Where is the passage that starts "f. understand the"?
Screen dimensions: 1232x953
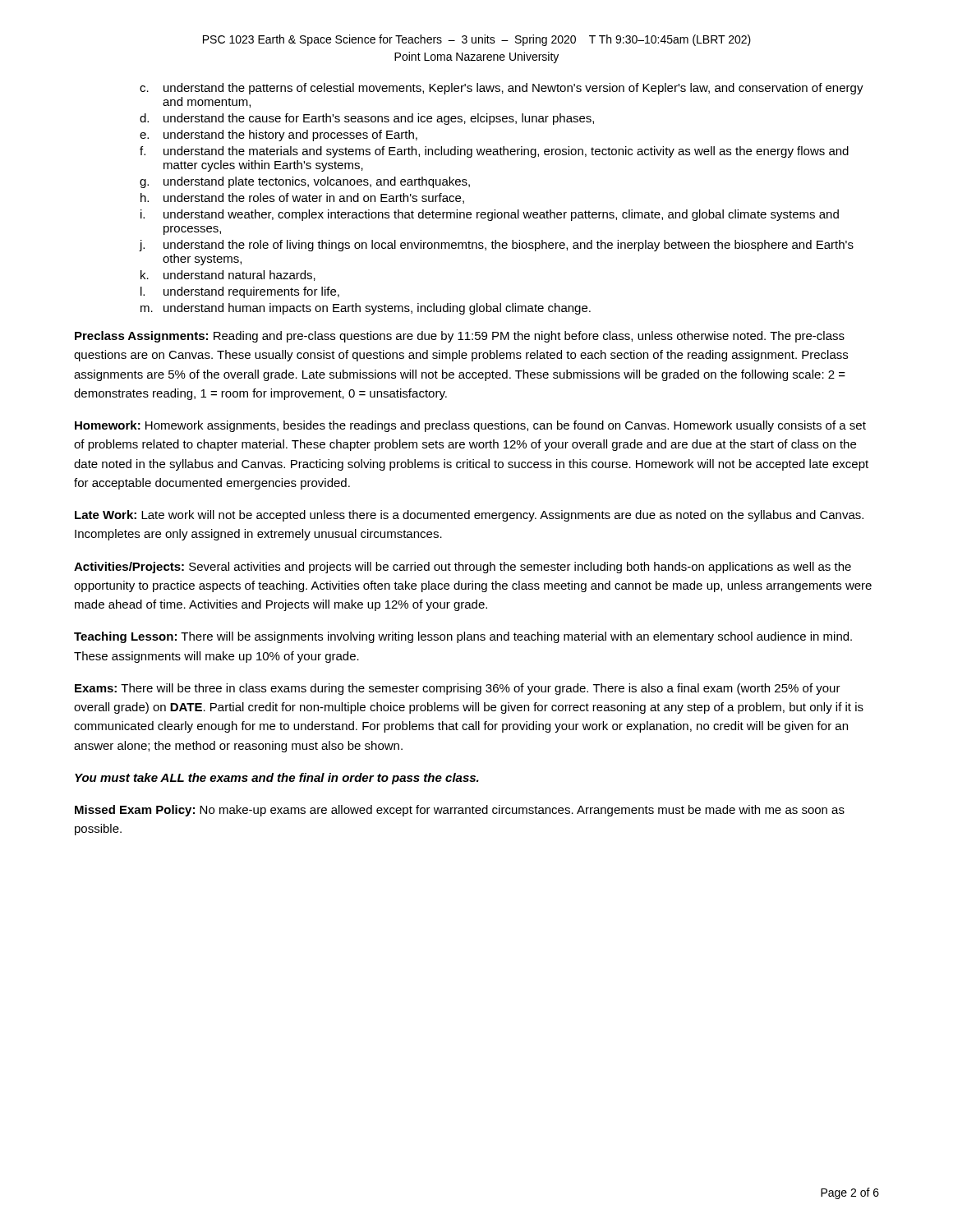tap(509, 158)
